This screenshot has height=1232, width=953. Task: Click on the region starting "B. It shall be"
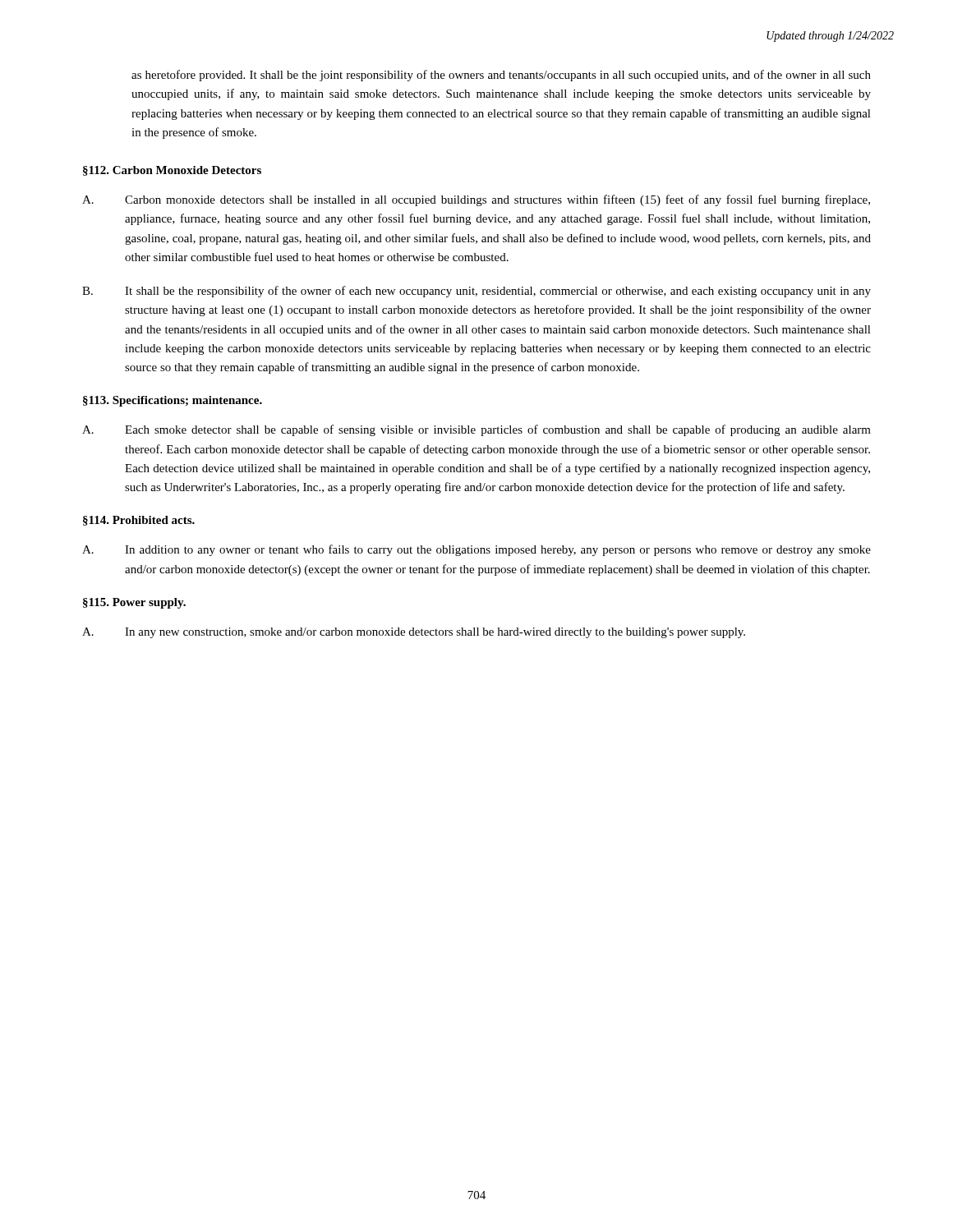(476, 329)
